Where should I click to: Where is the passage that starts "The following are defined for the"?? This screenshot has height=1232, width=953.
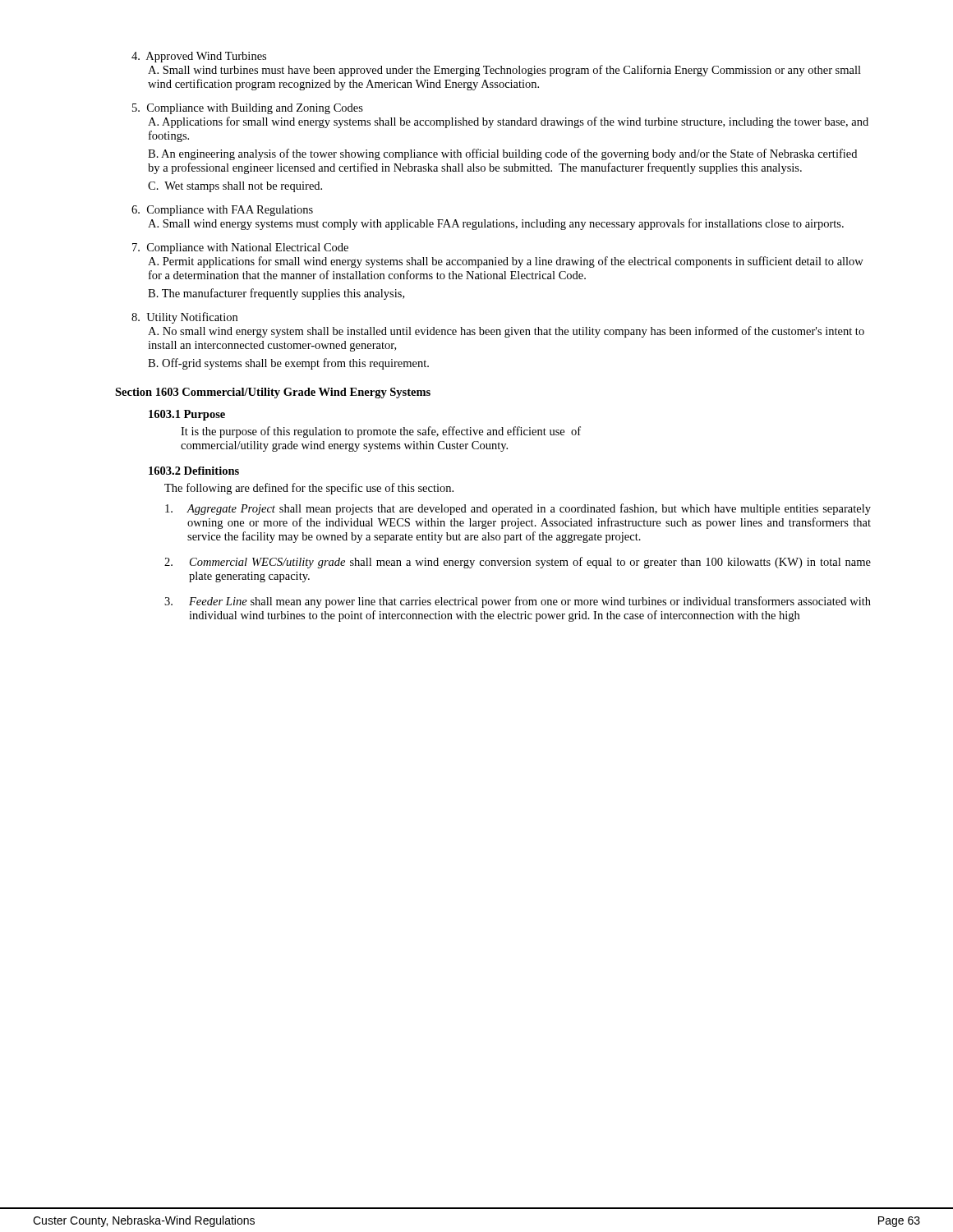tap(309, 489)
